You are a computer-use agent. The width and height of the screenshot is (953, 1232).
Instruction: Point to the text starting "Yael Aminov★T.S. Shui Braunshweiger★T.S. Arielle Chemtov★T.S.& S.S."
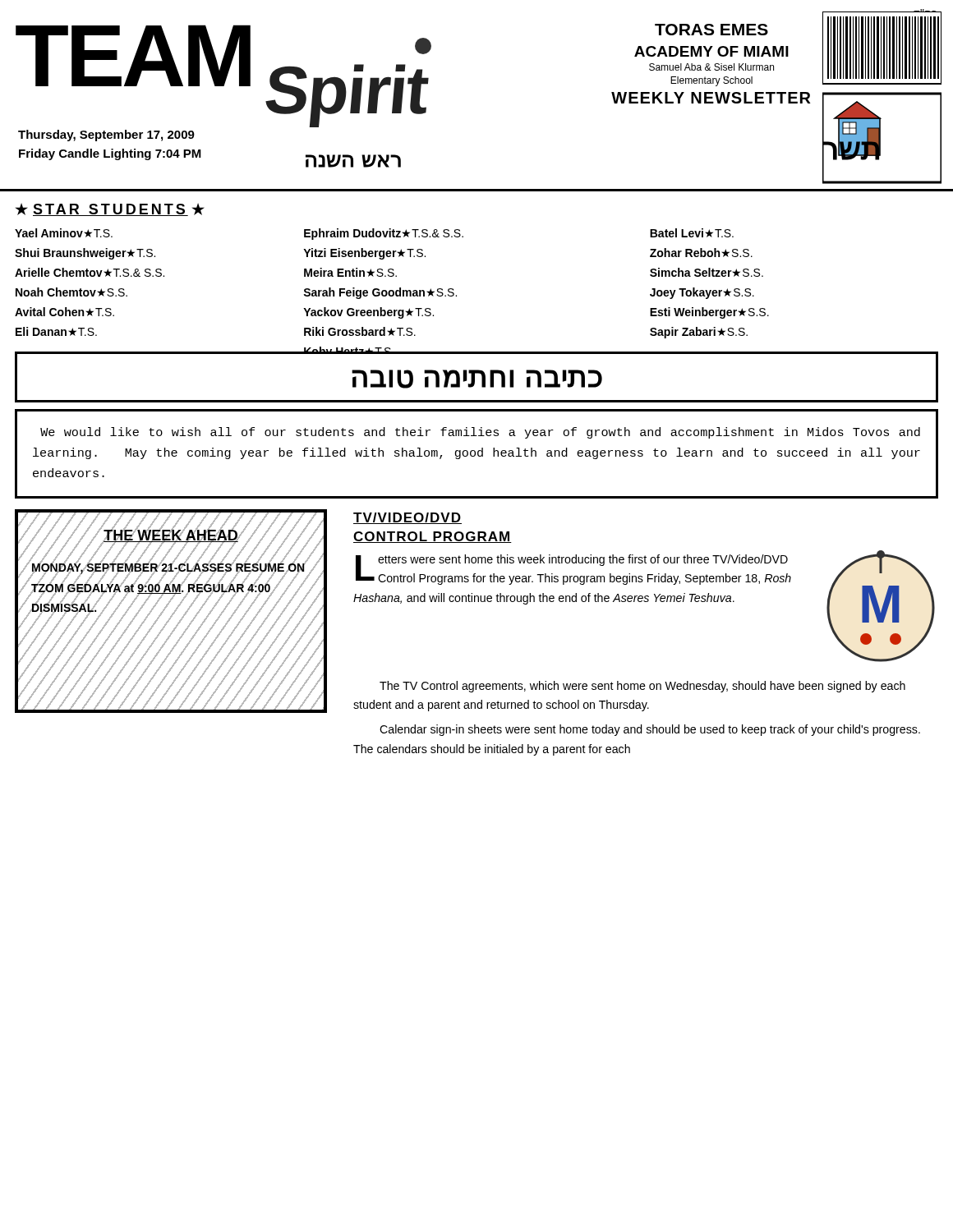click(90, 283)
